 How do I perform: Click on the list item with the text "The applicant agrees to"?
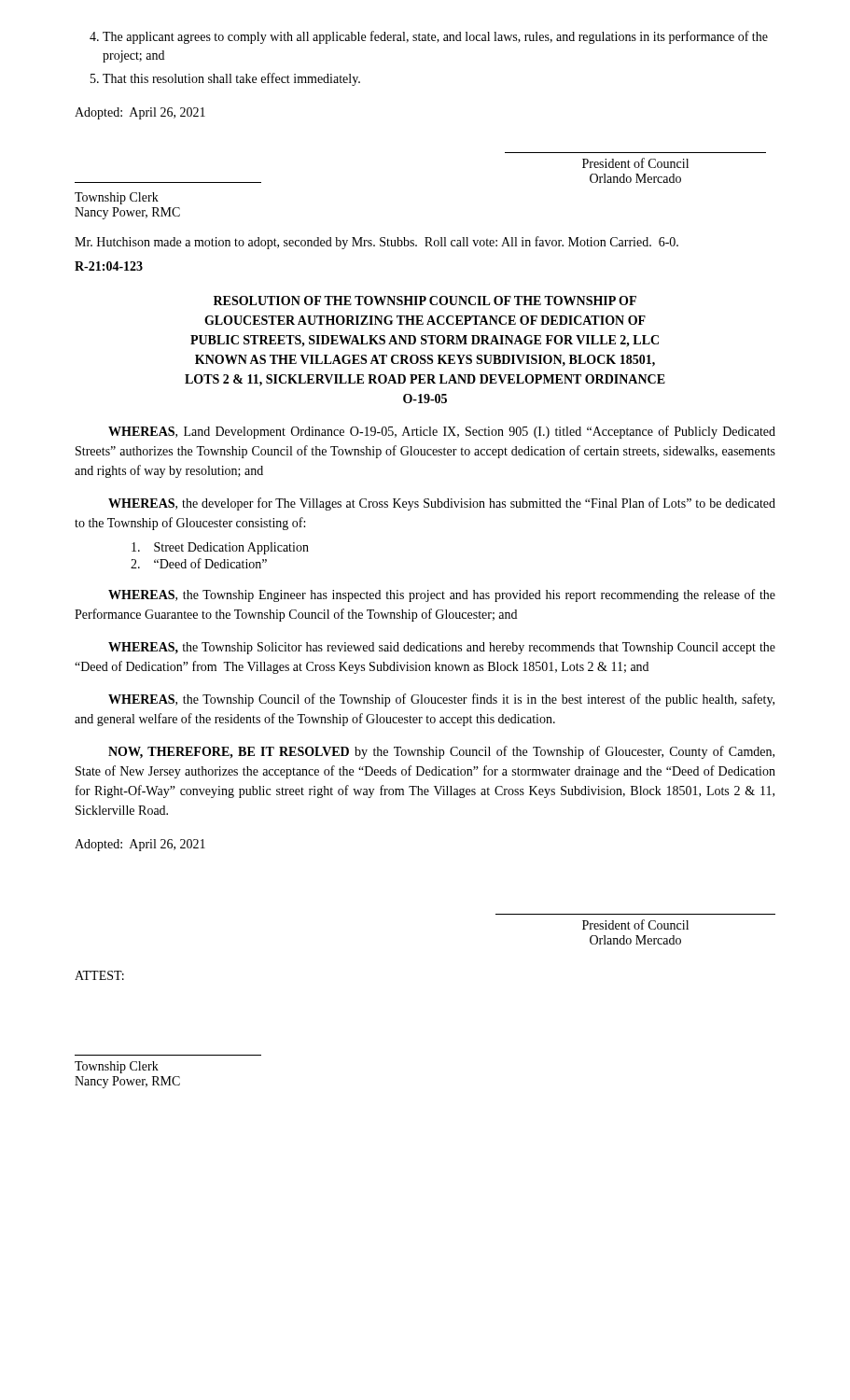[x=435, y=46]
